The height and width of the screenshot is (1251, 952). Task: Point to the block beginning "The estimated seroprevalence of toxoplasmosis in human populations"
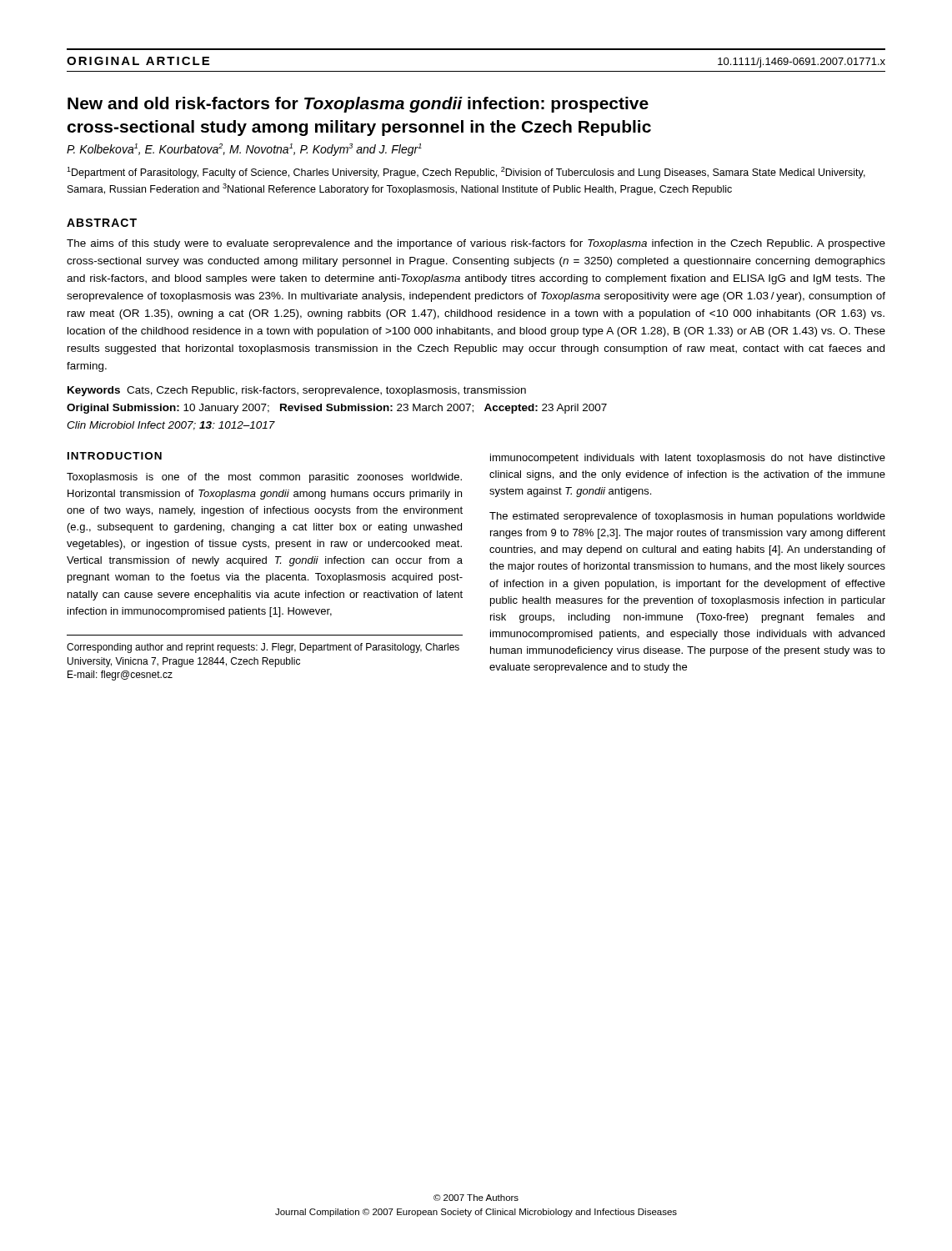(x=687, y=591)
